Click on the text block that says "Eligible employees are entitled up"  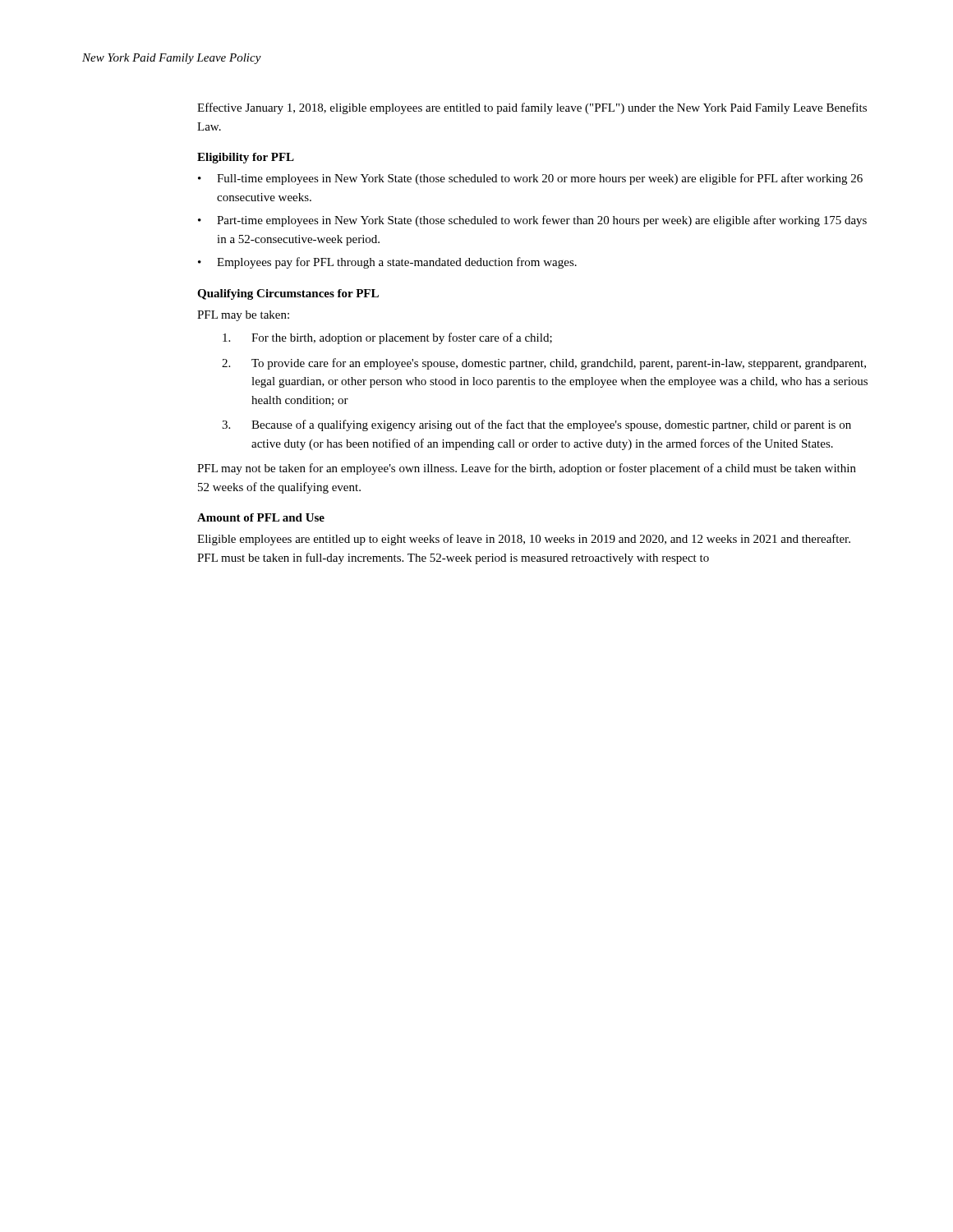click(x=524, y=548)
